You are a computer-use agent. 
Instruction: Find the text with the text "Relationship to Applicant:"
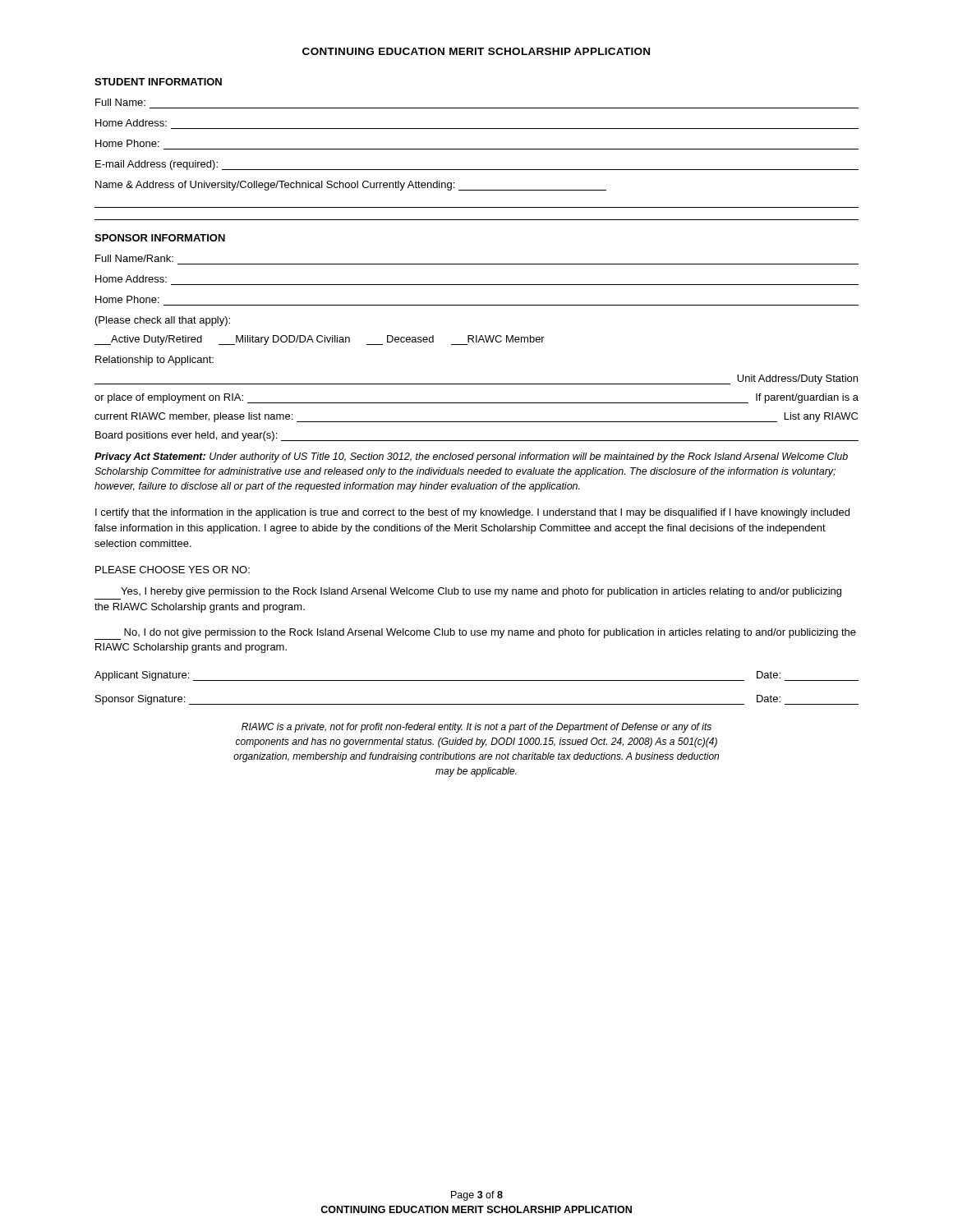click(x=154, y=361)
